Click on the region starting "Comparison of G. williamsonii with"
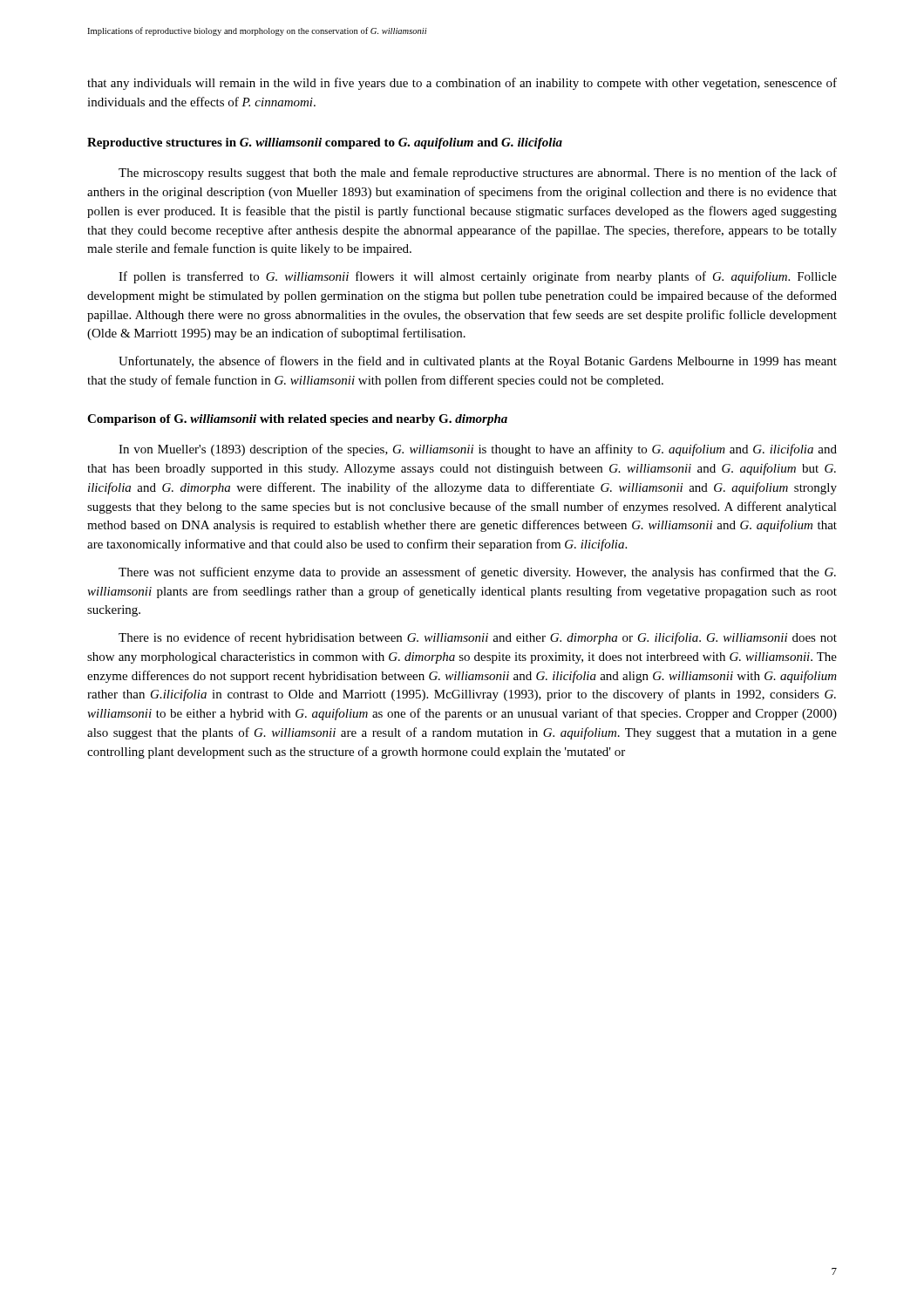The width and height of the screenshot is (924, 1308). click(297, 418)
